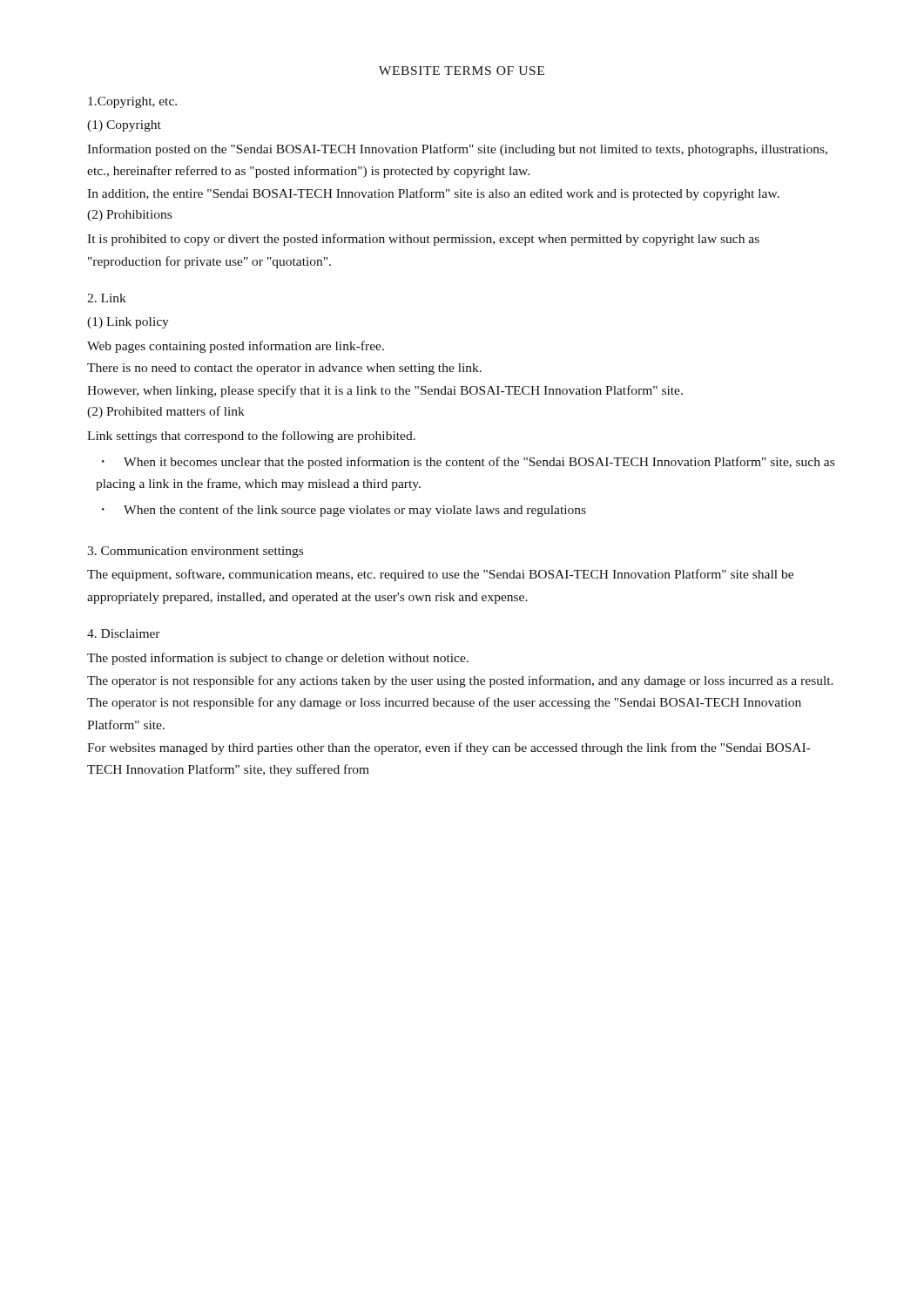Locate the text block starting "Information posted on the "Sendai BOSAI-TECH Innovation Platform""
Screen dimensions: 1307x924
458,159
